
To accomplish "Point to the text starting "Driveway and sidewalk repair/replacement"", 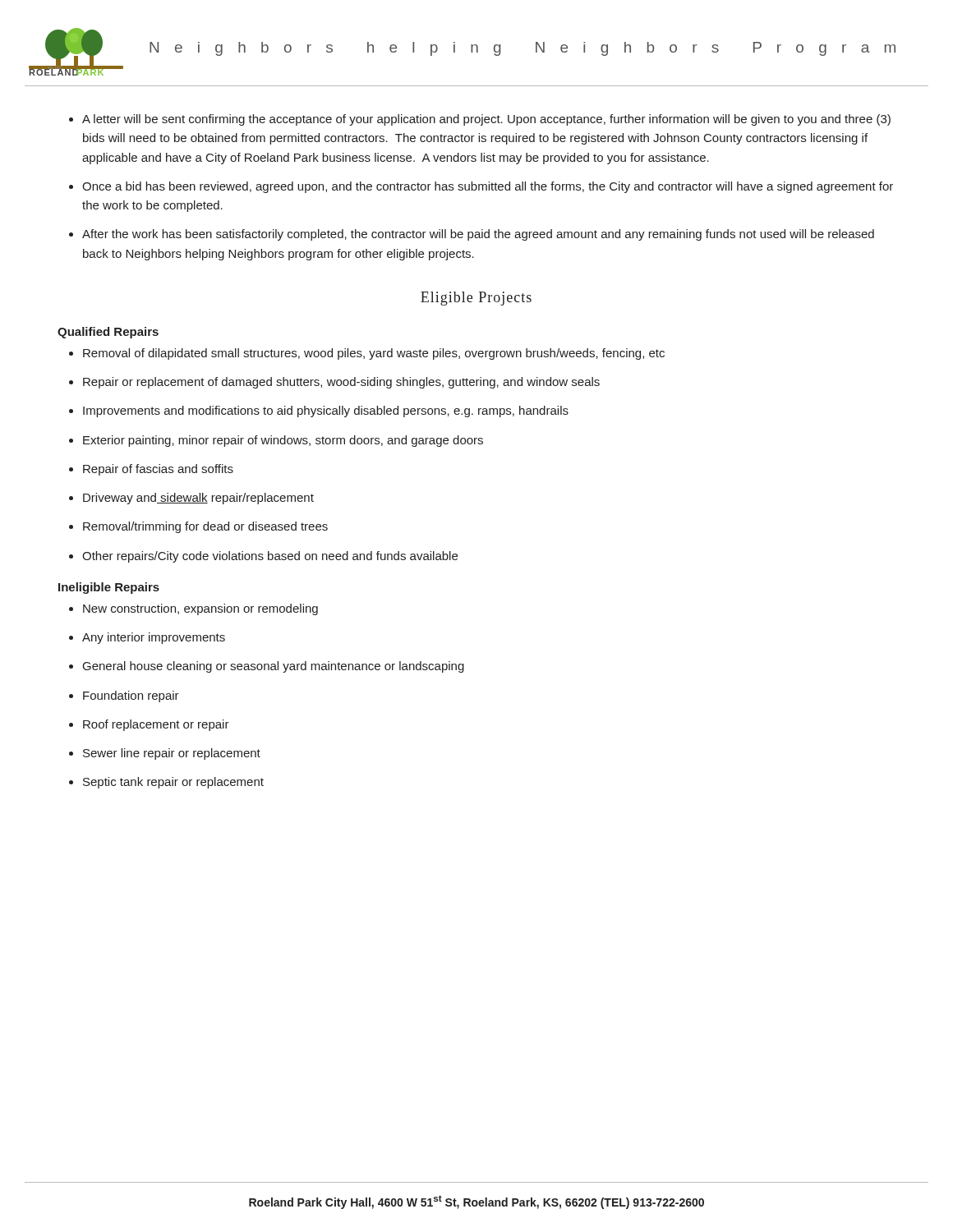I will (x=198, y=497).
